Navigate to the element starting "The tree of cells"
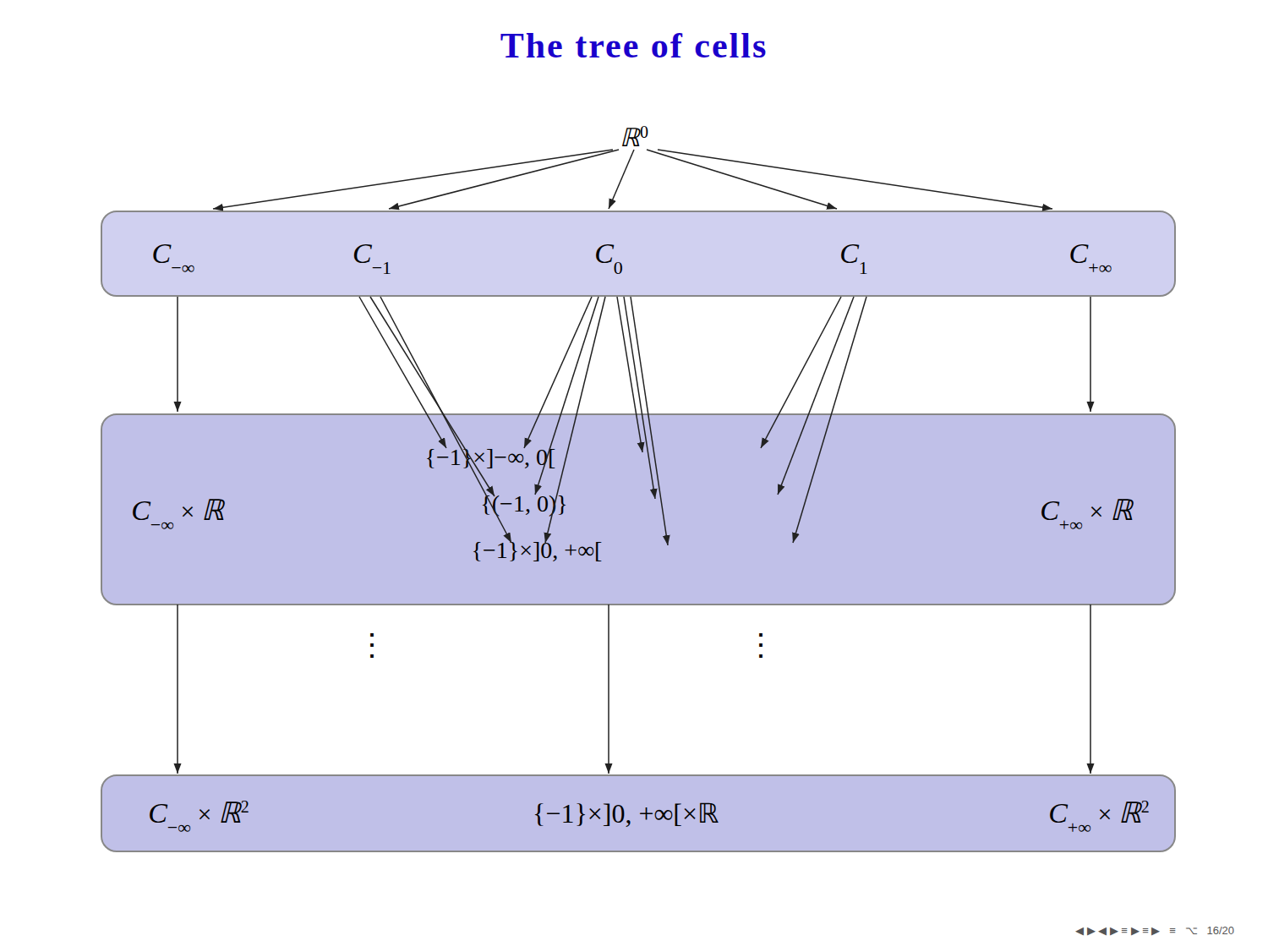1268x952 pixels. tap(634, 46)
